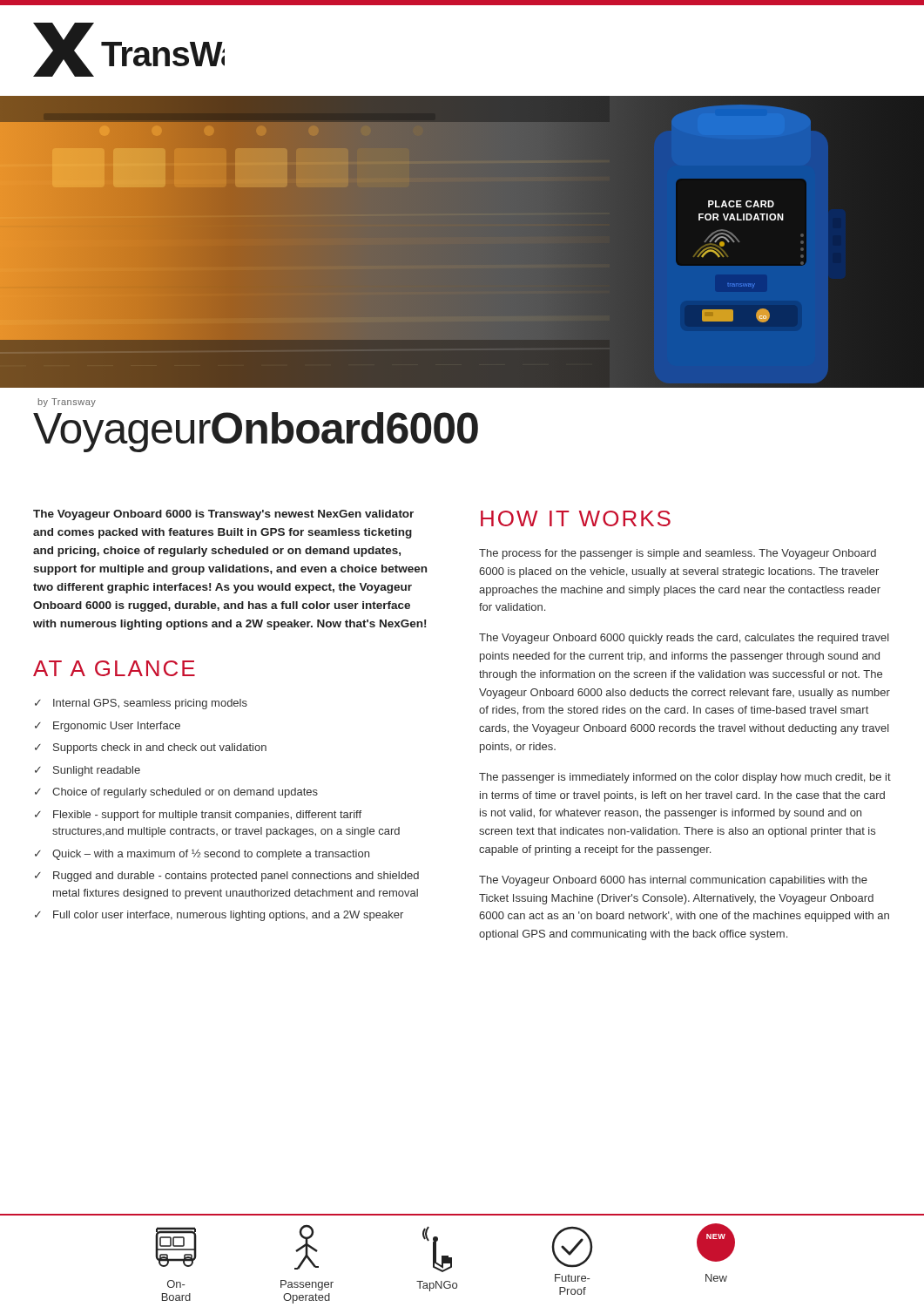Click the passage that begins "The Voyageur Onboard 6000 has internal"
This screenshot has width=924, height=1307.
click(x=686, y=907)
